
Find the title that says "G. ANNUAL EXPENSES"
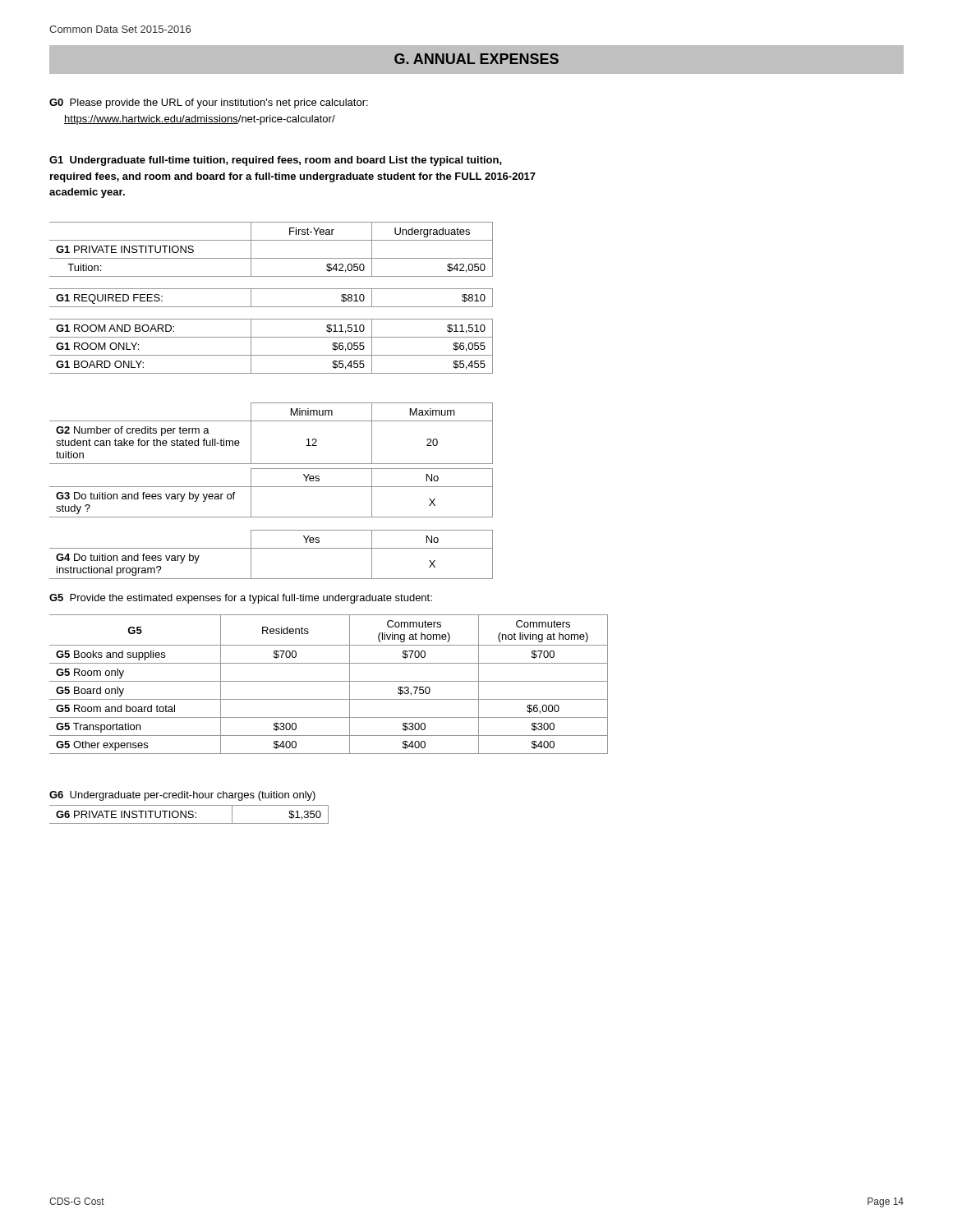point(476,59)
